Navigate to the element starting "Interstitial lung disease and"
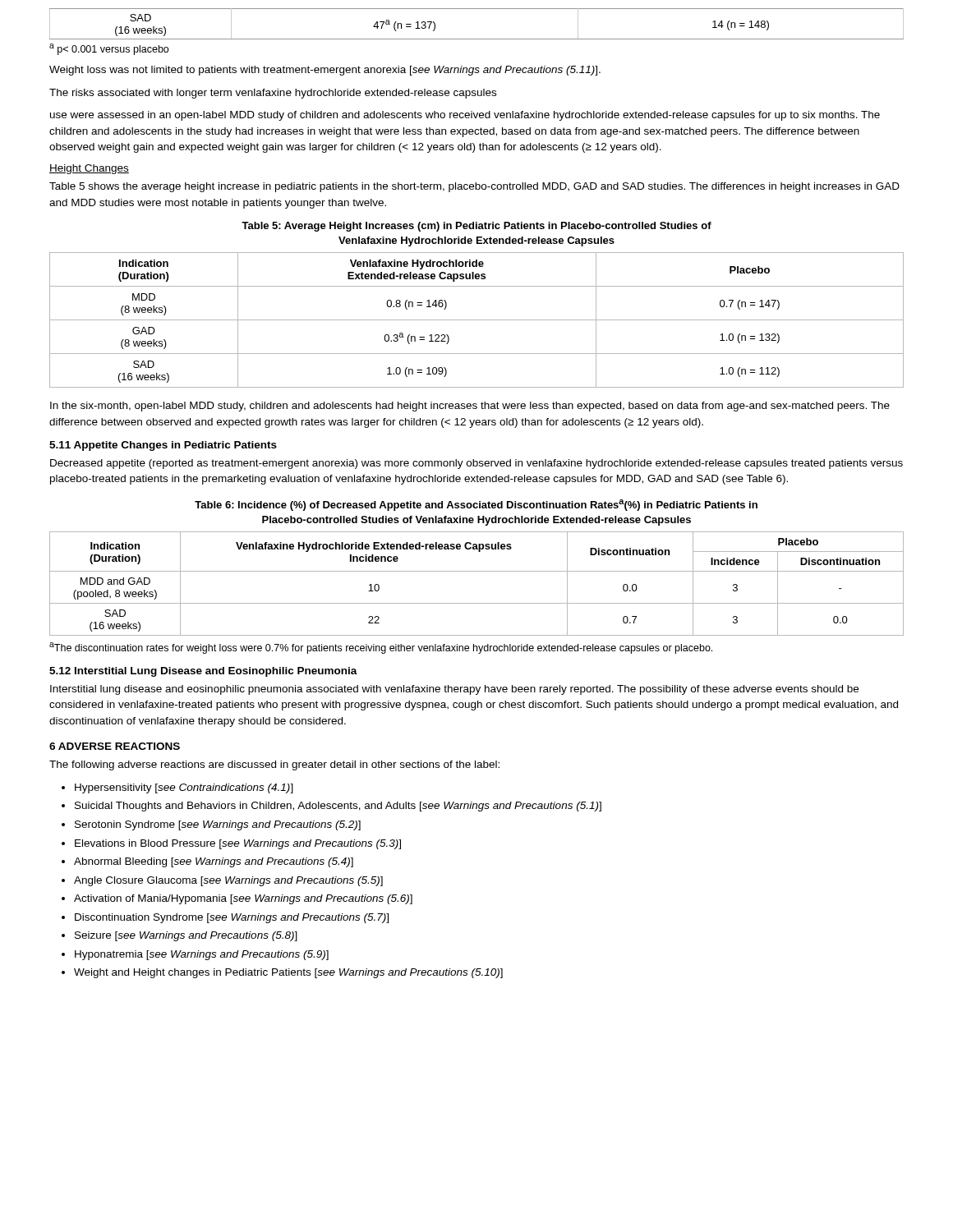 pos(476,705)
